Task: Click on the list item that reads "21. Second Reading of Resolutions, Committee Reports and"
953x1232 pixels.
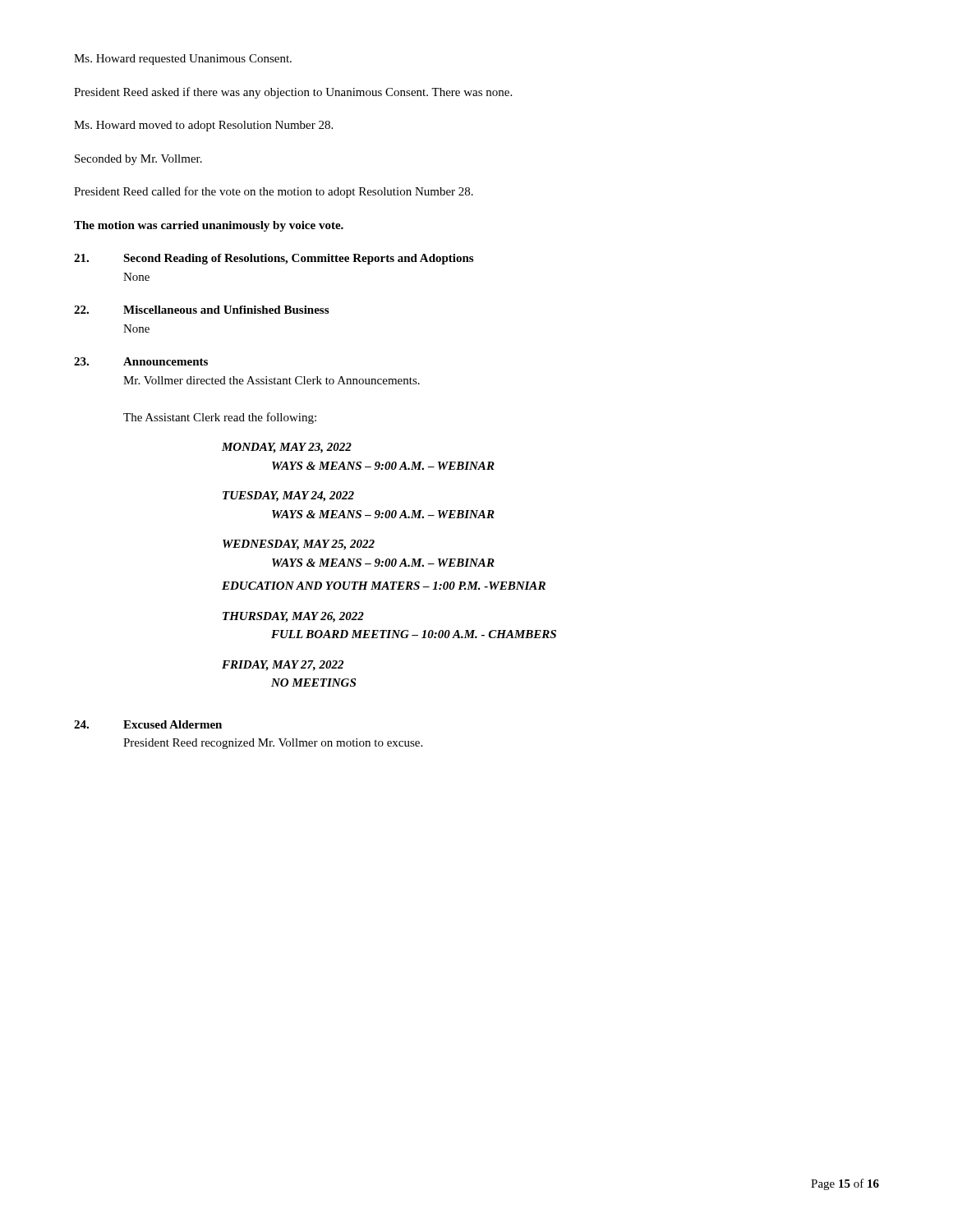Action: [476, 267]
